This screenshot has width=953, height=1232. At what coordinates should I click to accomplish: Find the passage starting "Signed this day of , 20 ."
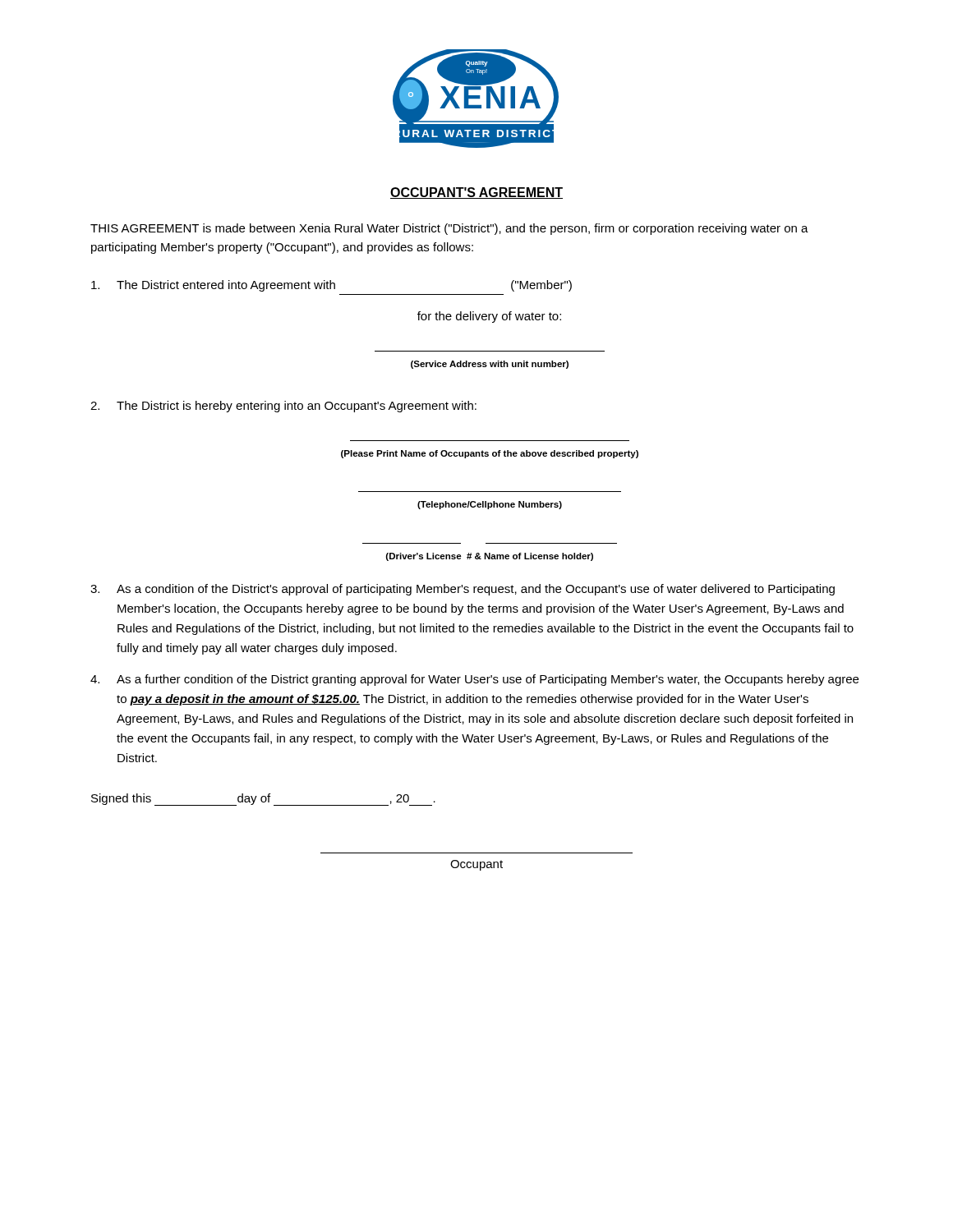click(x=263, y=799)
